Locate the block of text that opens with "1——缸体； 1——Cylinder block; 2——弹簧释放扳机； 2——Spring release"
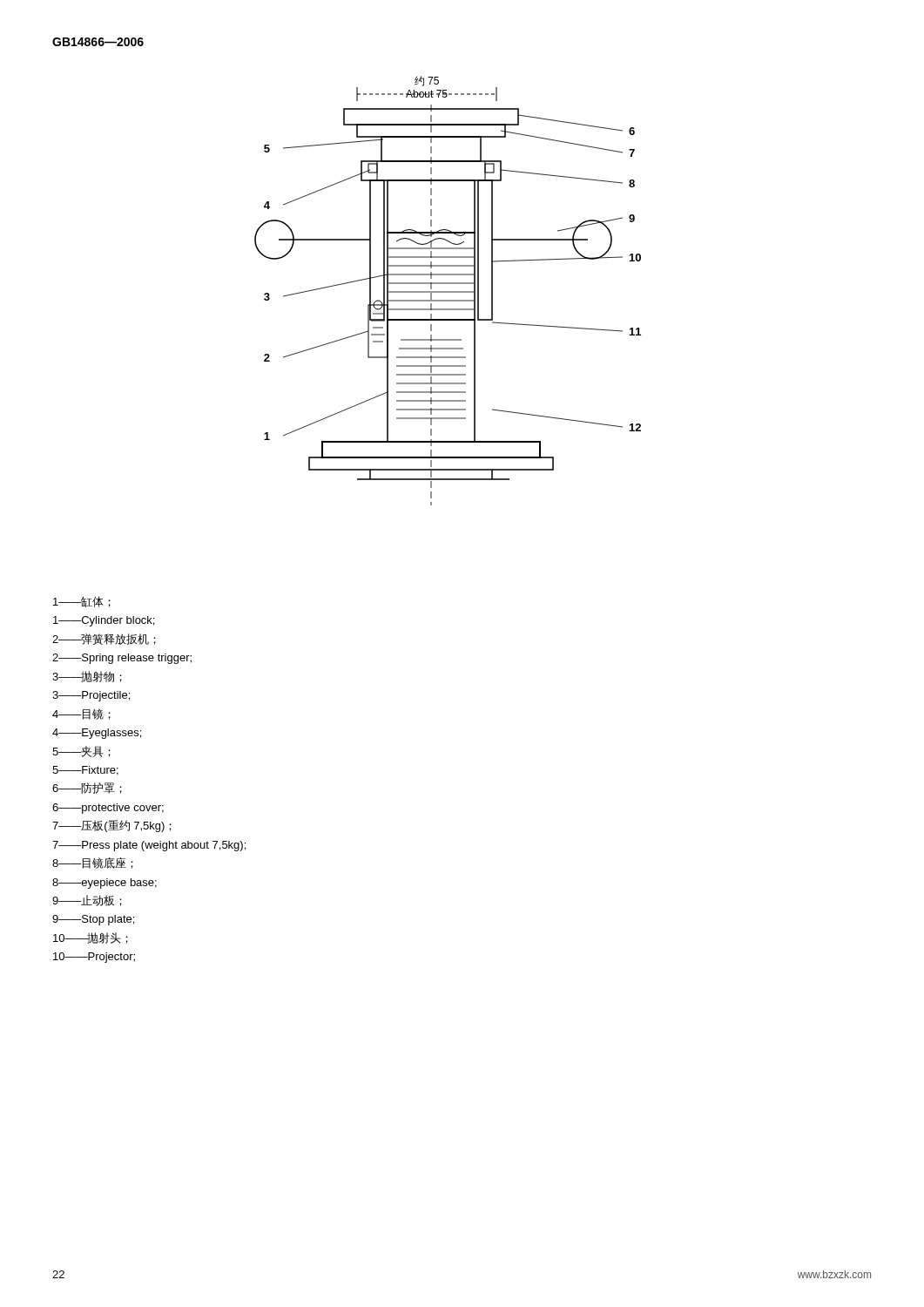Image resolution: width=924 pixels, height=1307 pixels. click(x=82, y=602)
